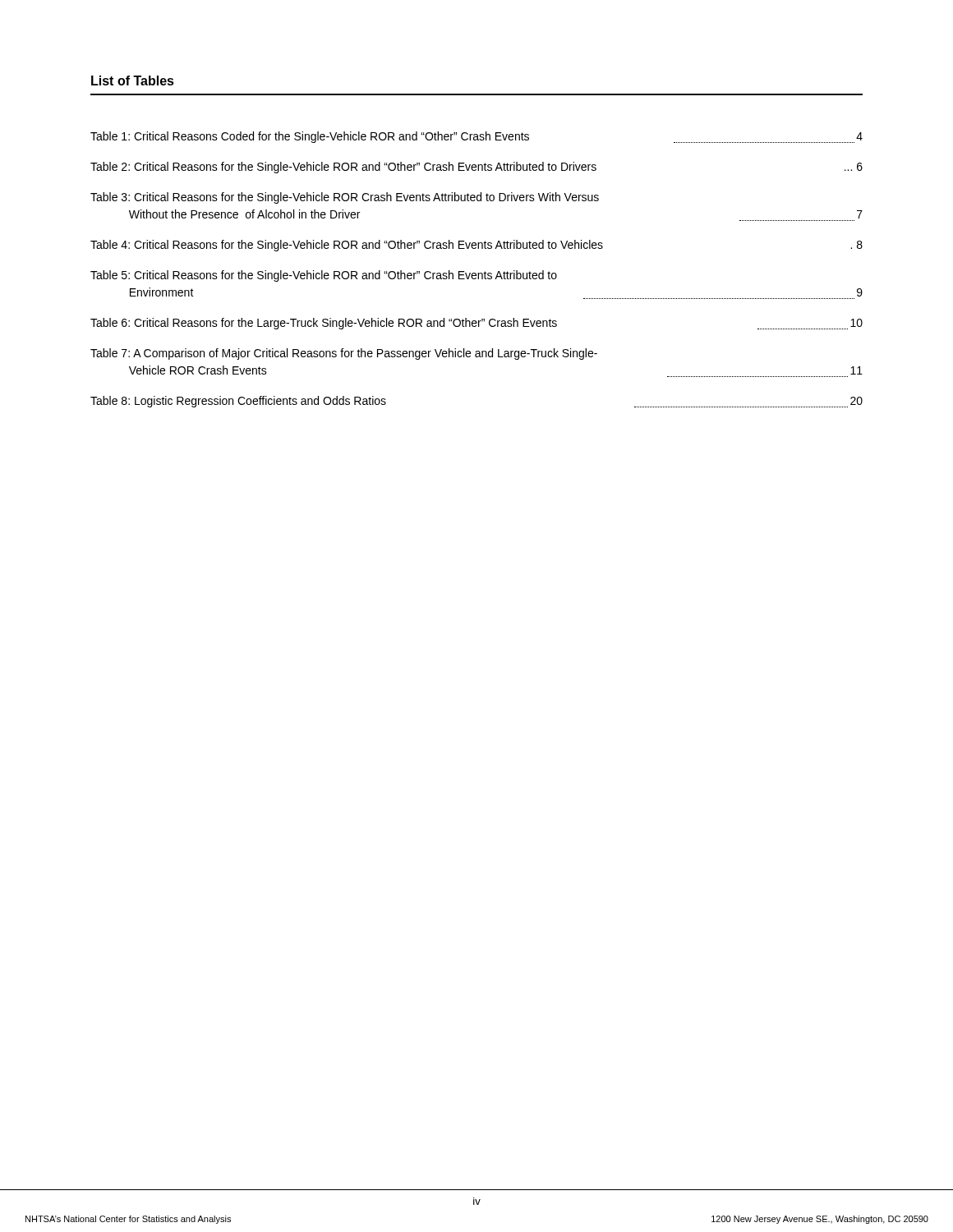Point to the passage starting "Table 3: Critical Reasons for the Single-Vehicle ROR"

click(x=476, y=206)
